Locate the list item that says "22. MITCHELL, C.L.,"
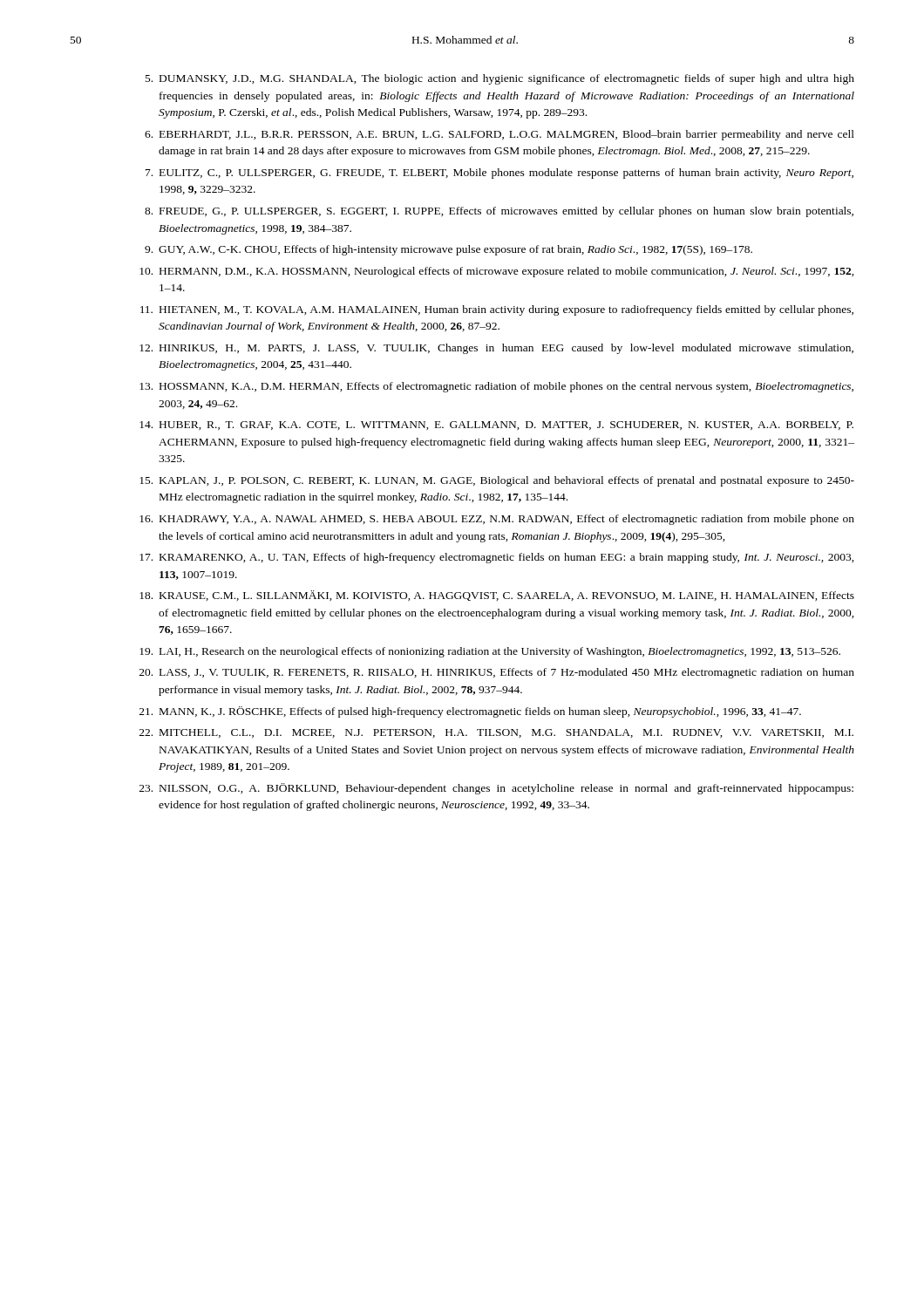924x1308 pixels. pos(492,749)
